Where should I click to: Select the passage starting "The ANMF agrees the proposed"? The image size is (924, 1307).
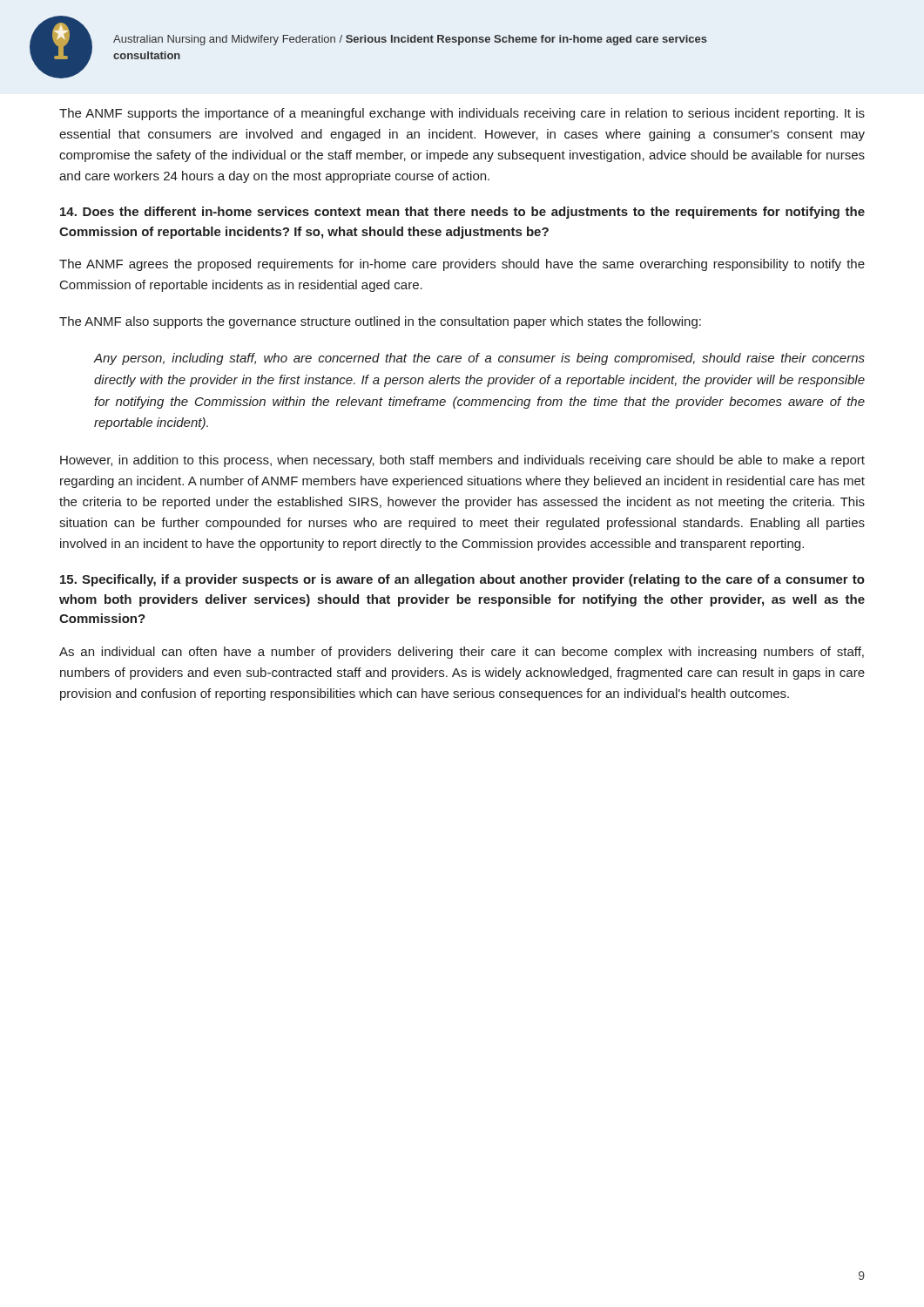click(462, 274)
